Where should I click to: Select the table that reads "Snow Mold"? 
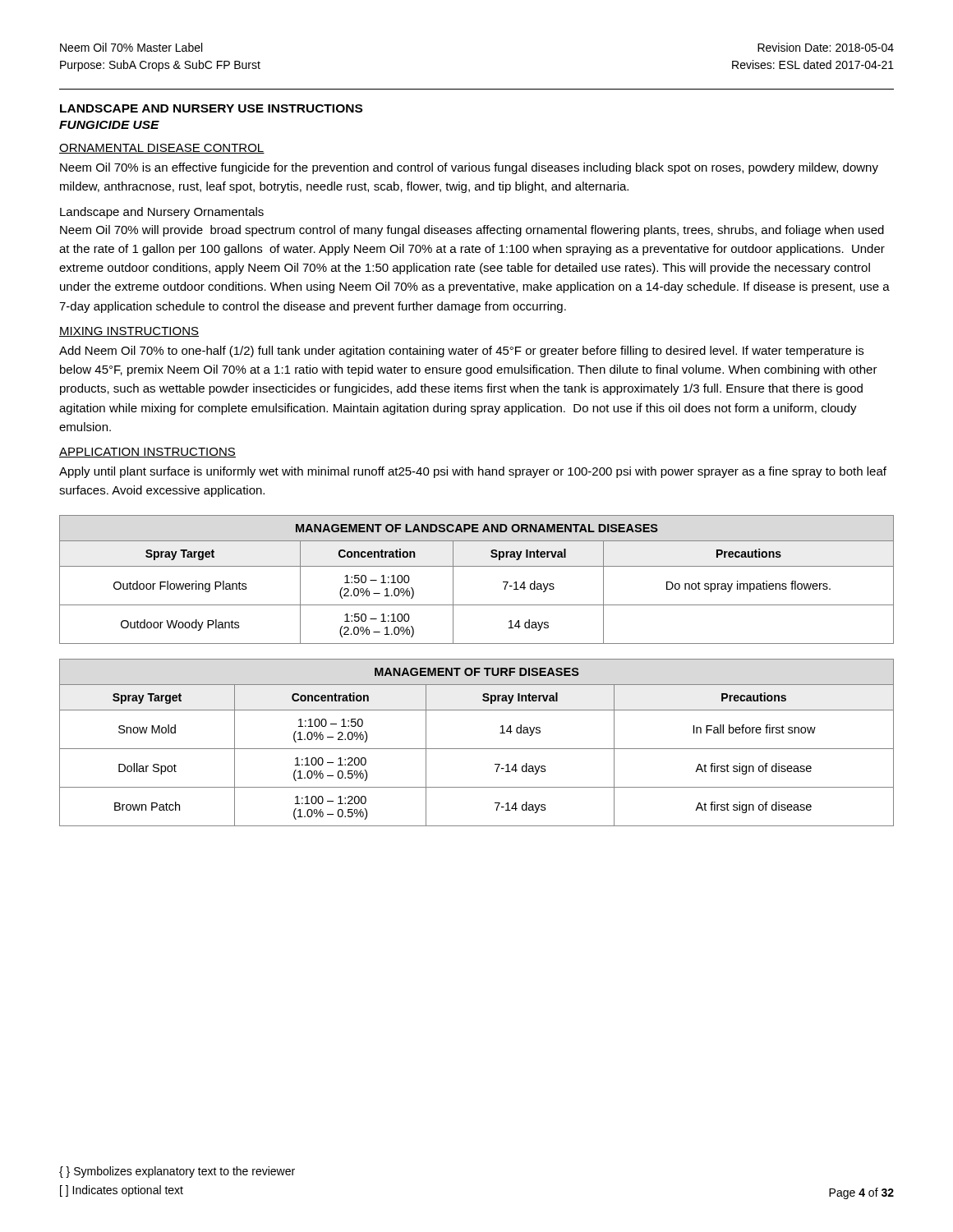click(x=476, y=742)
